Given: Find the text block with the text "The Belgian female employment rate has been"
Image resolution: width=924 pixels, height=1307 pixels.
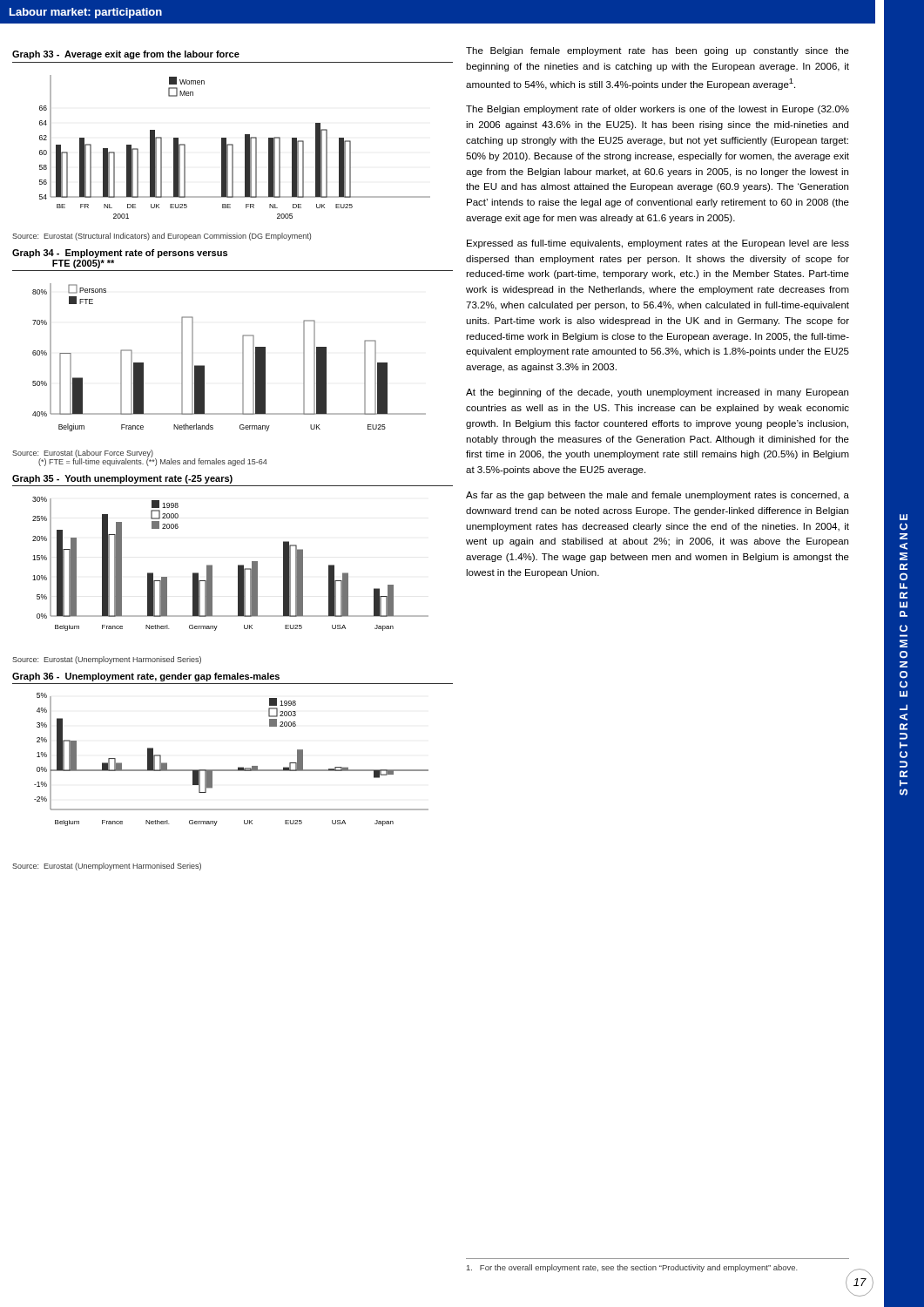Looking at the screenshot, I should click(657, 67).
